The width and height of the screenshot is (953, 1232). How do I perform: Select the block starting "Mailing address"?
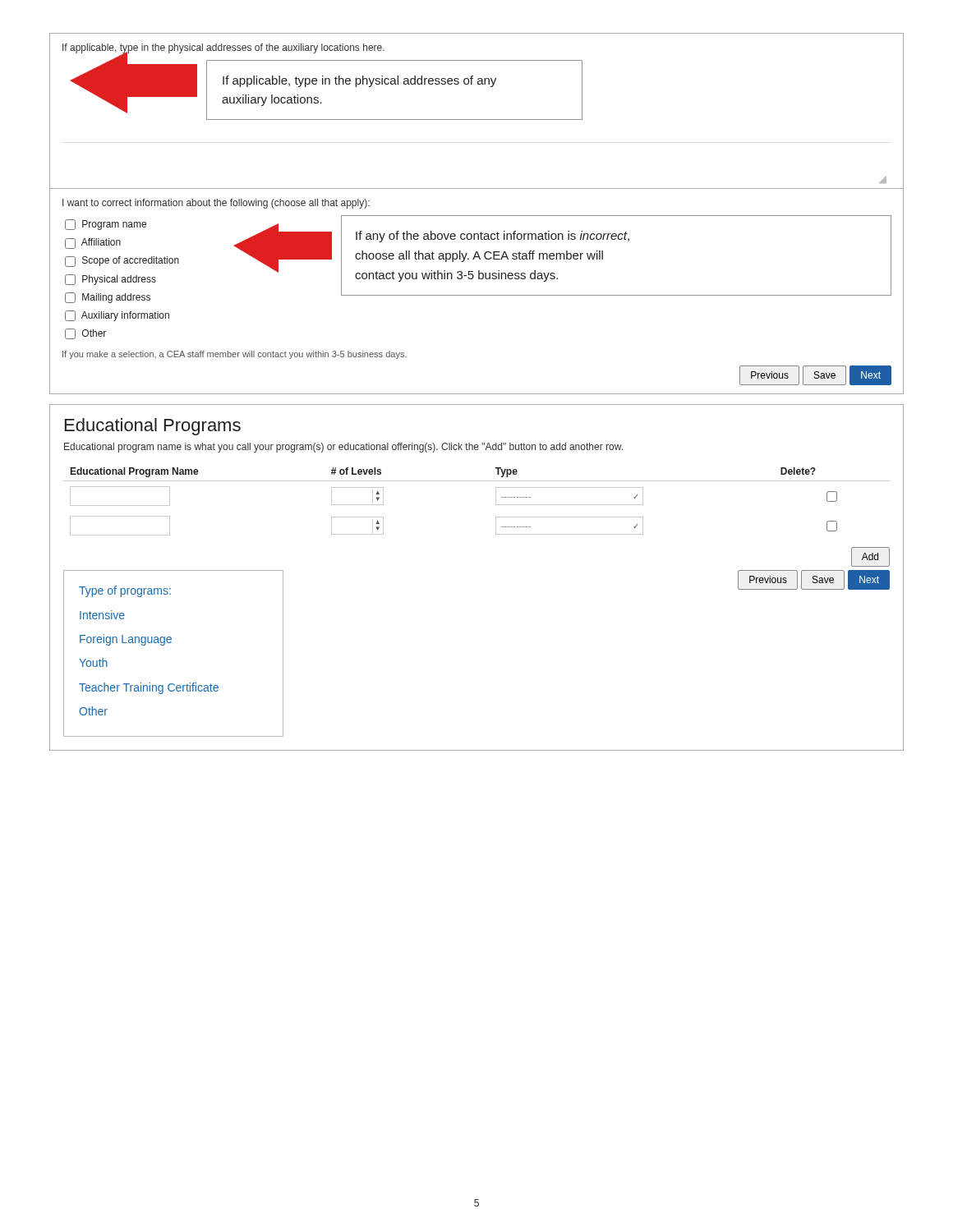pyautogui.click(x=106, y=297)
